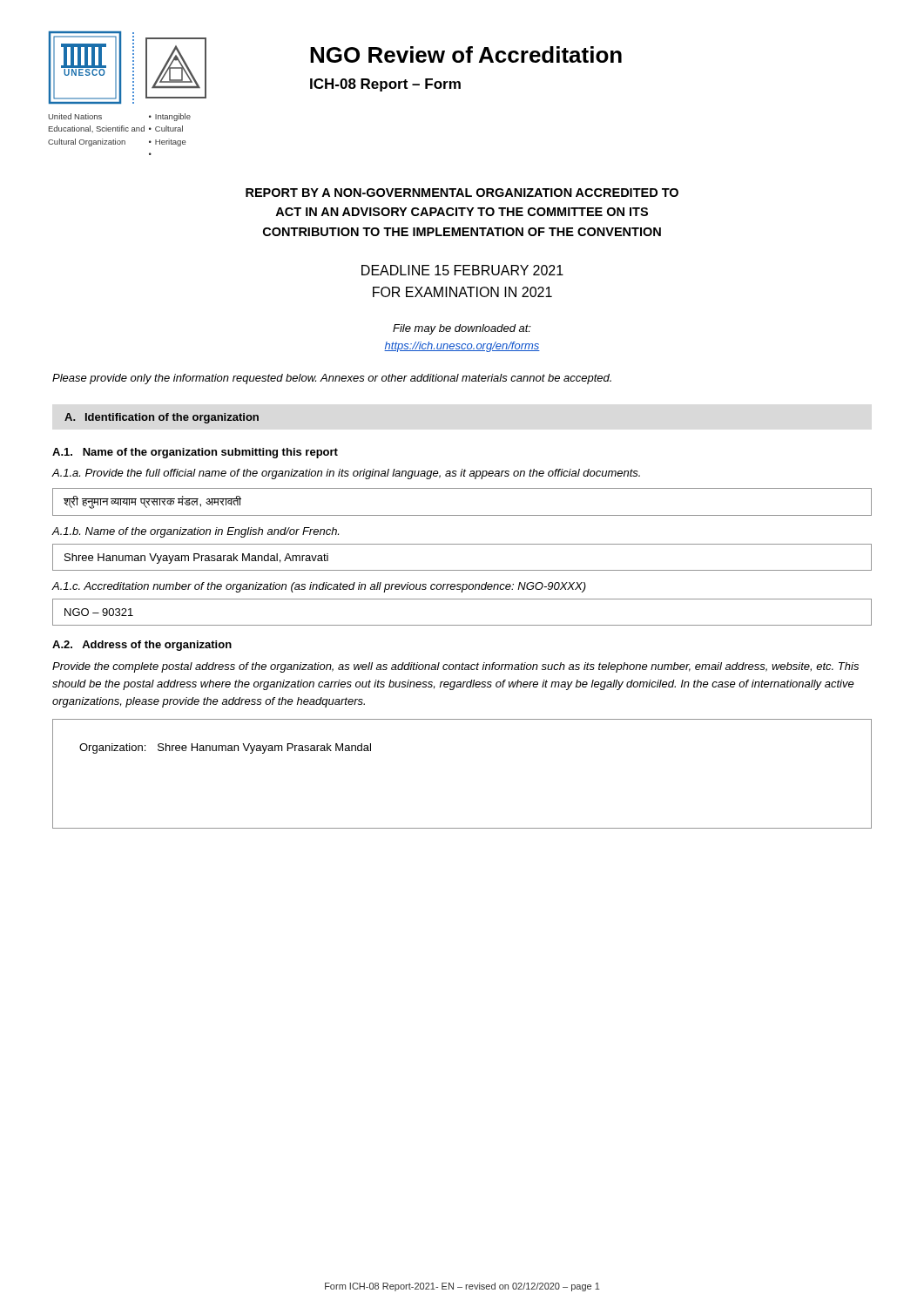Select the region starting "A. Identification of the organization"

162,417
